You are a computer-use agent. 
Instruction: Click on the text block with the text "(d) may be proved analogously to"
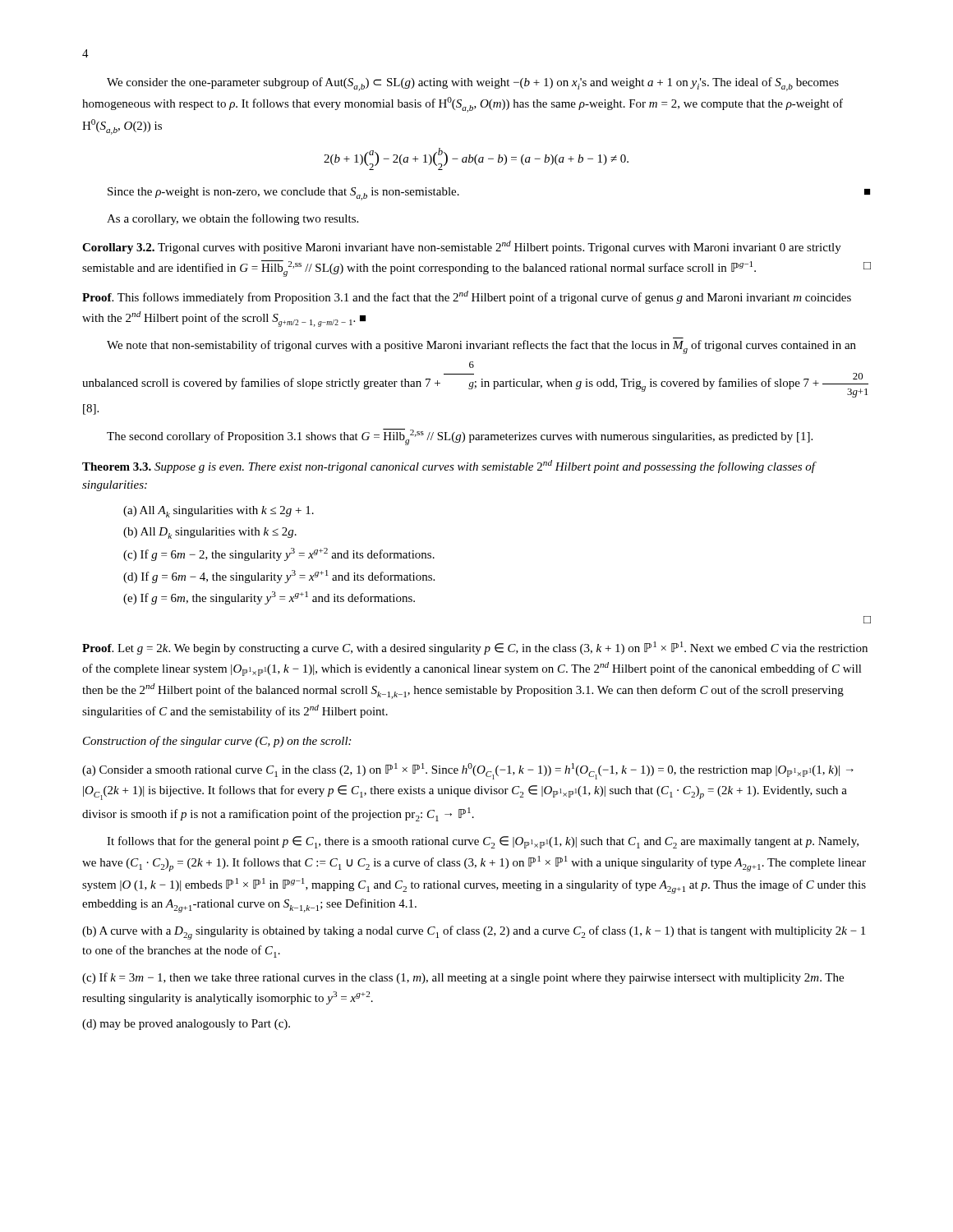point(186,1025)
